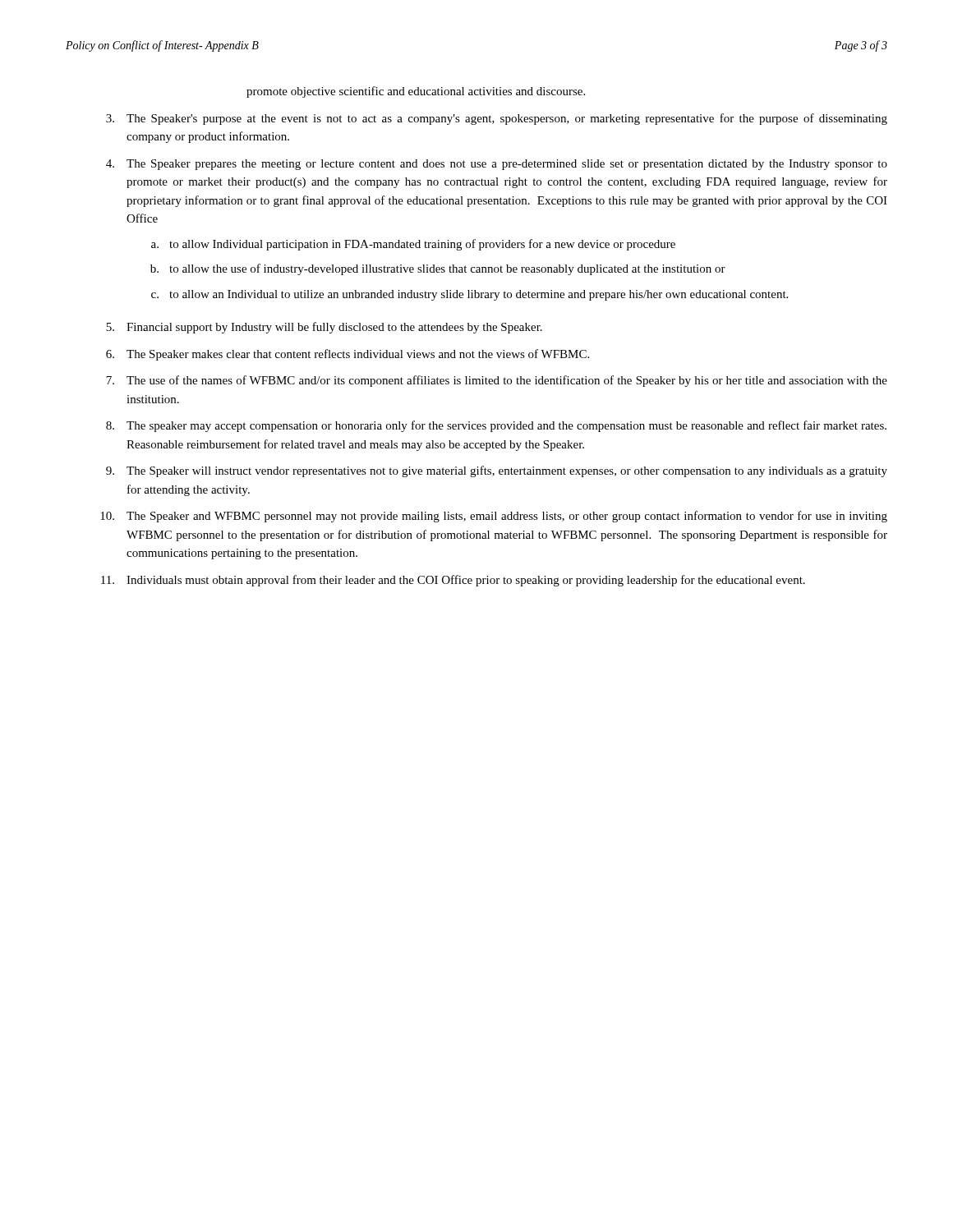The image size is (953, 1232).
Task: Find the block on this page that starts "a. to allow Individual participation in FDA-mandated training"
Action: tap(507, 244)
